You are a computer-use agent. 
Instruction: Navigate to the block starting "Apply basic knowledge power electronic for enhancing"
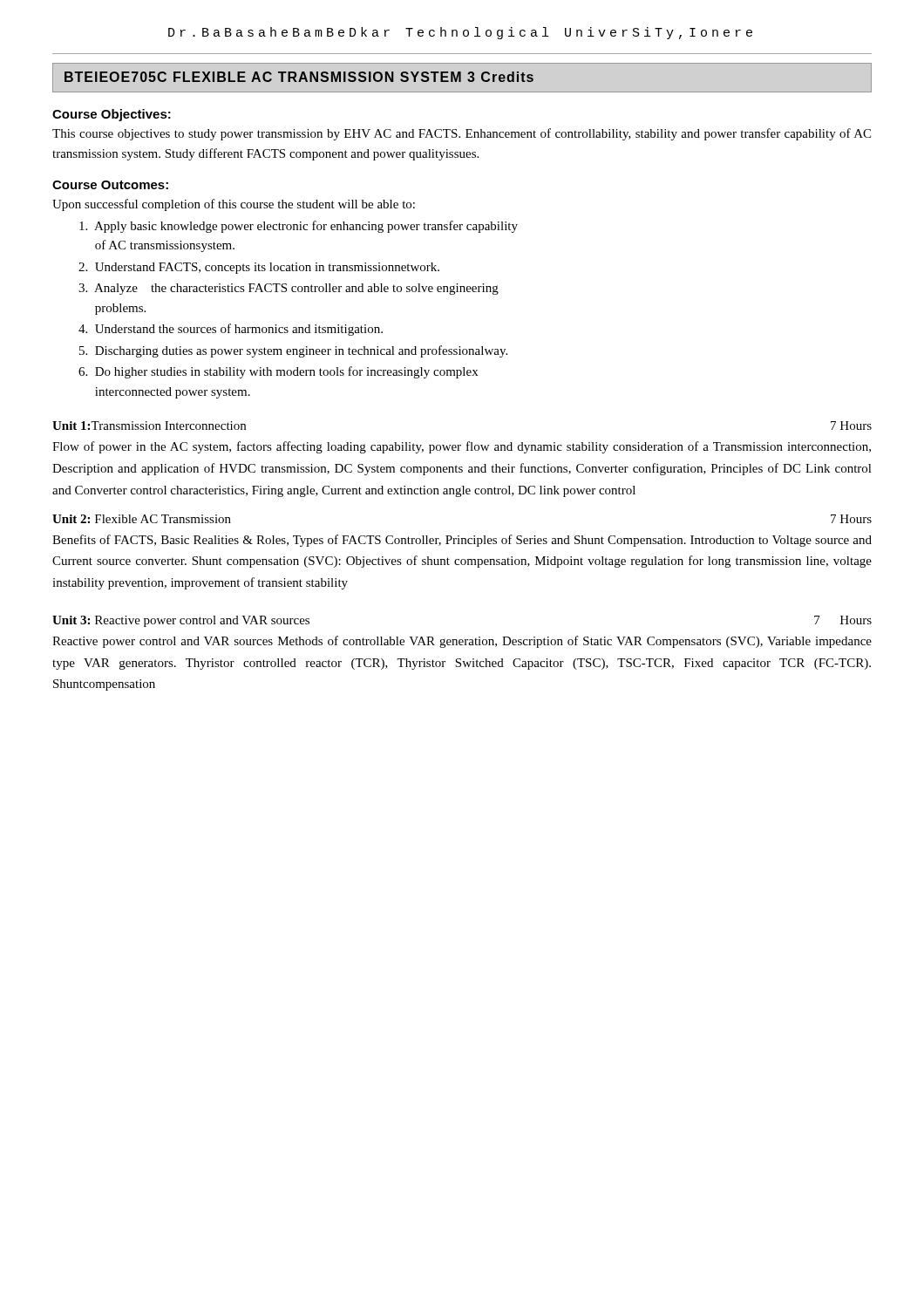[x=298, y=235]
